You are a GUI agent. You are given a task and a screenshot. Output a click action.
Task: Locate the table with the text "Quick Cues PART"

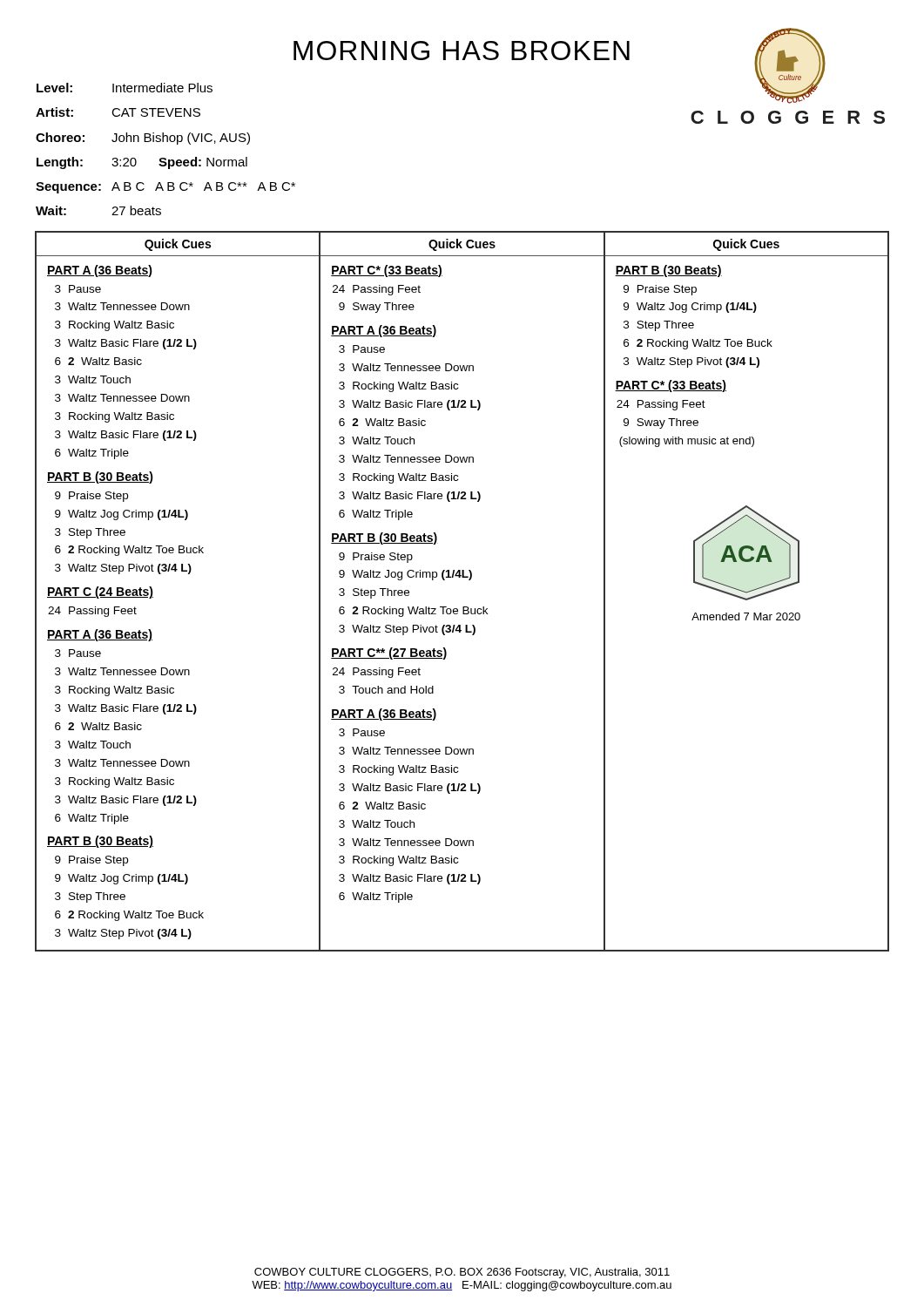(x=462, y=591)
